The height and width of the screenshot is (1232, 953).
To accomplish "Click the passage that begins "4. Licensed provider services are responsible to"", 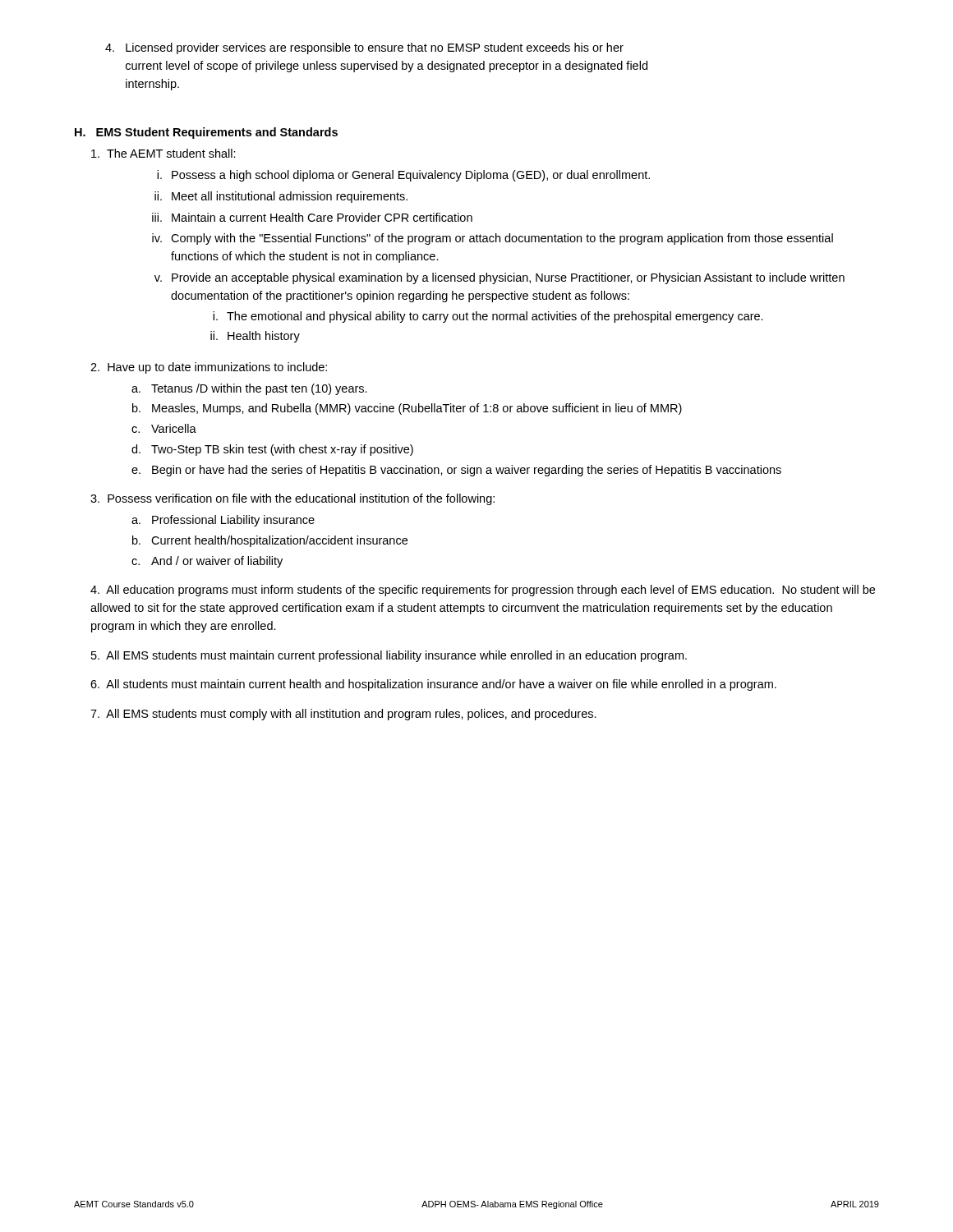I will pos(377,65).
